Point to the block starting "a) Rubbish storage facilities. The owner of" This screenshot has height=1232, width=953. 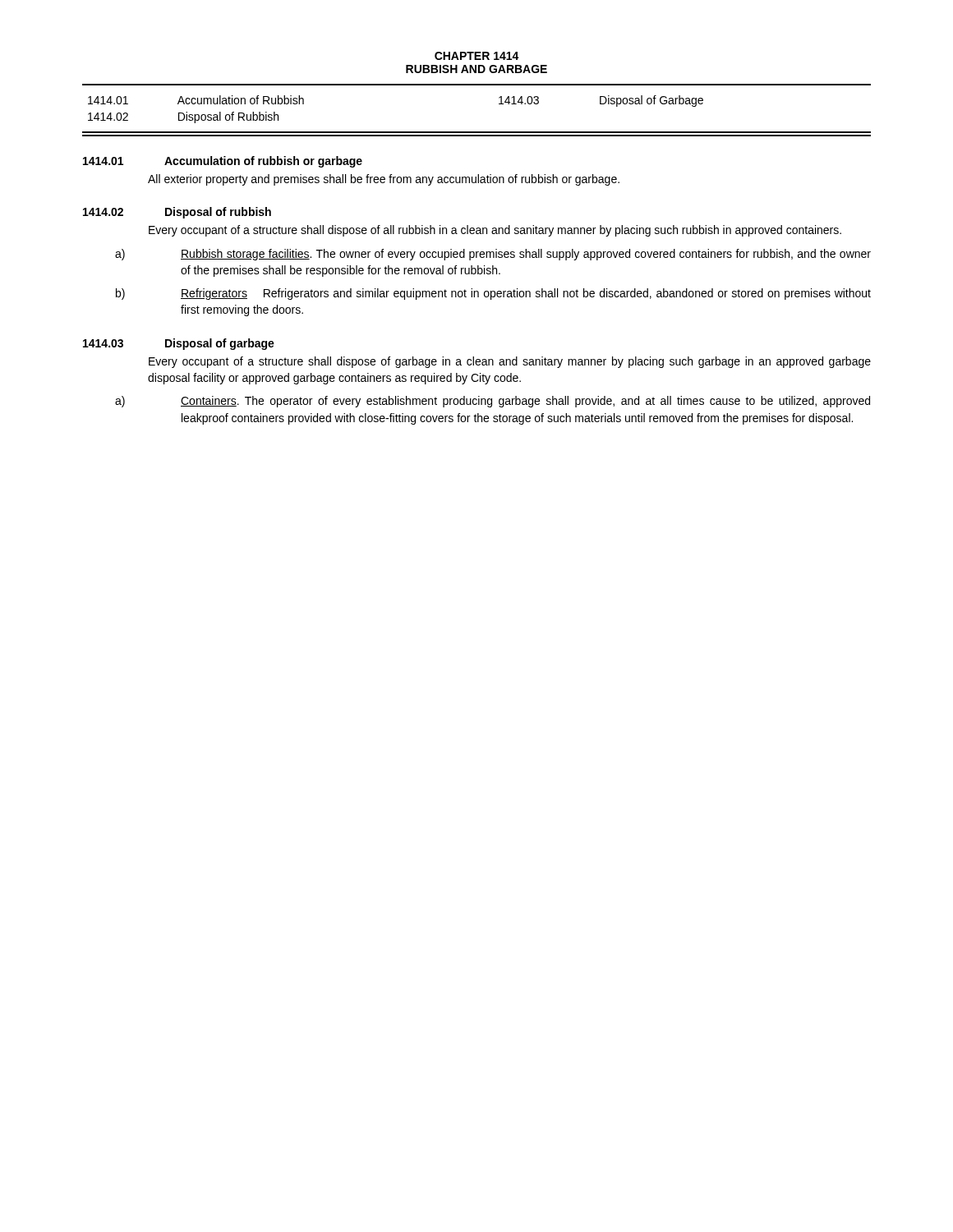[x=476, y=262]
